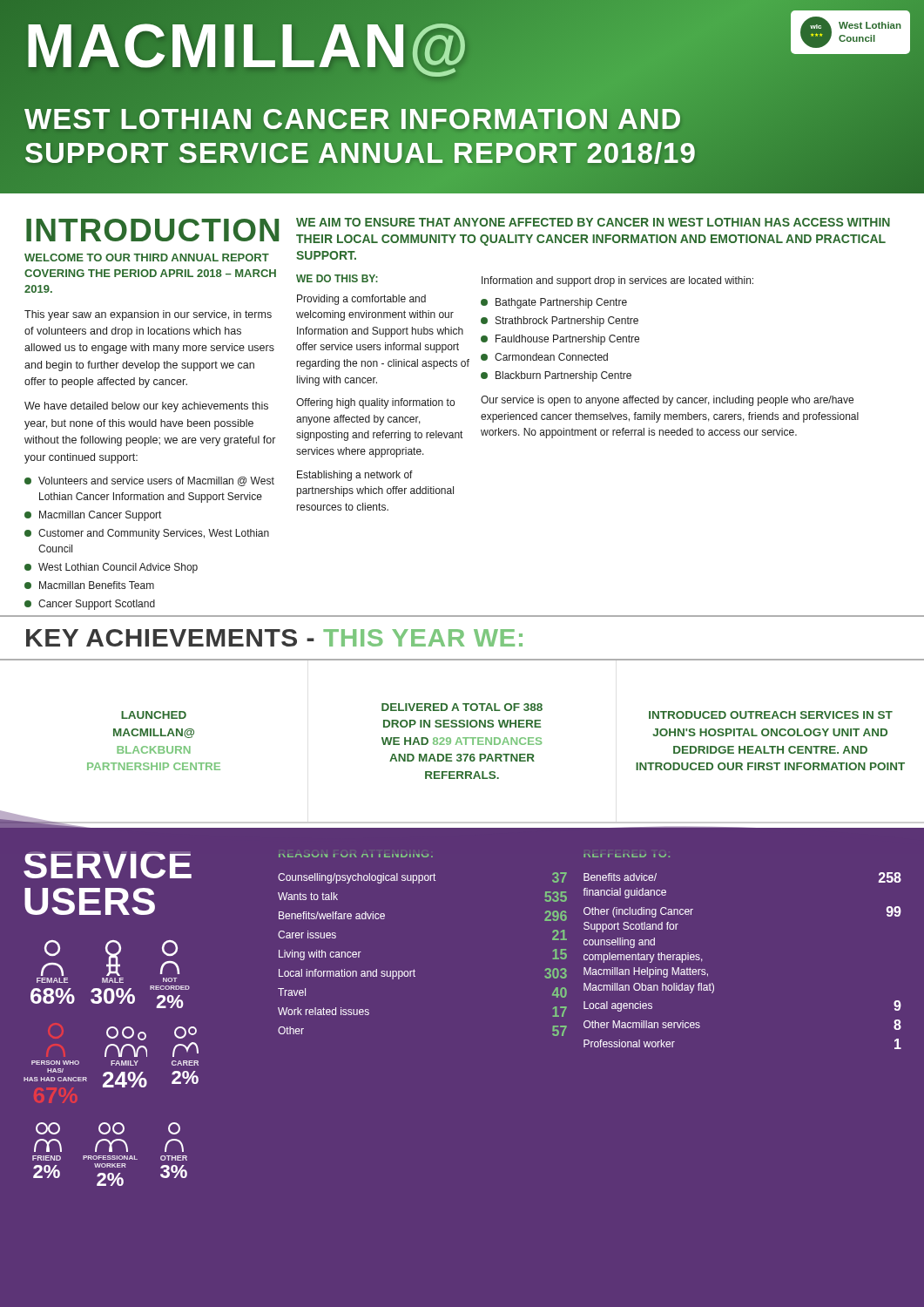
Task: Locate the block of text that opens with "Information and support drop in services are located"
Action: point(618,280)
